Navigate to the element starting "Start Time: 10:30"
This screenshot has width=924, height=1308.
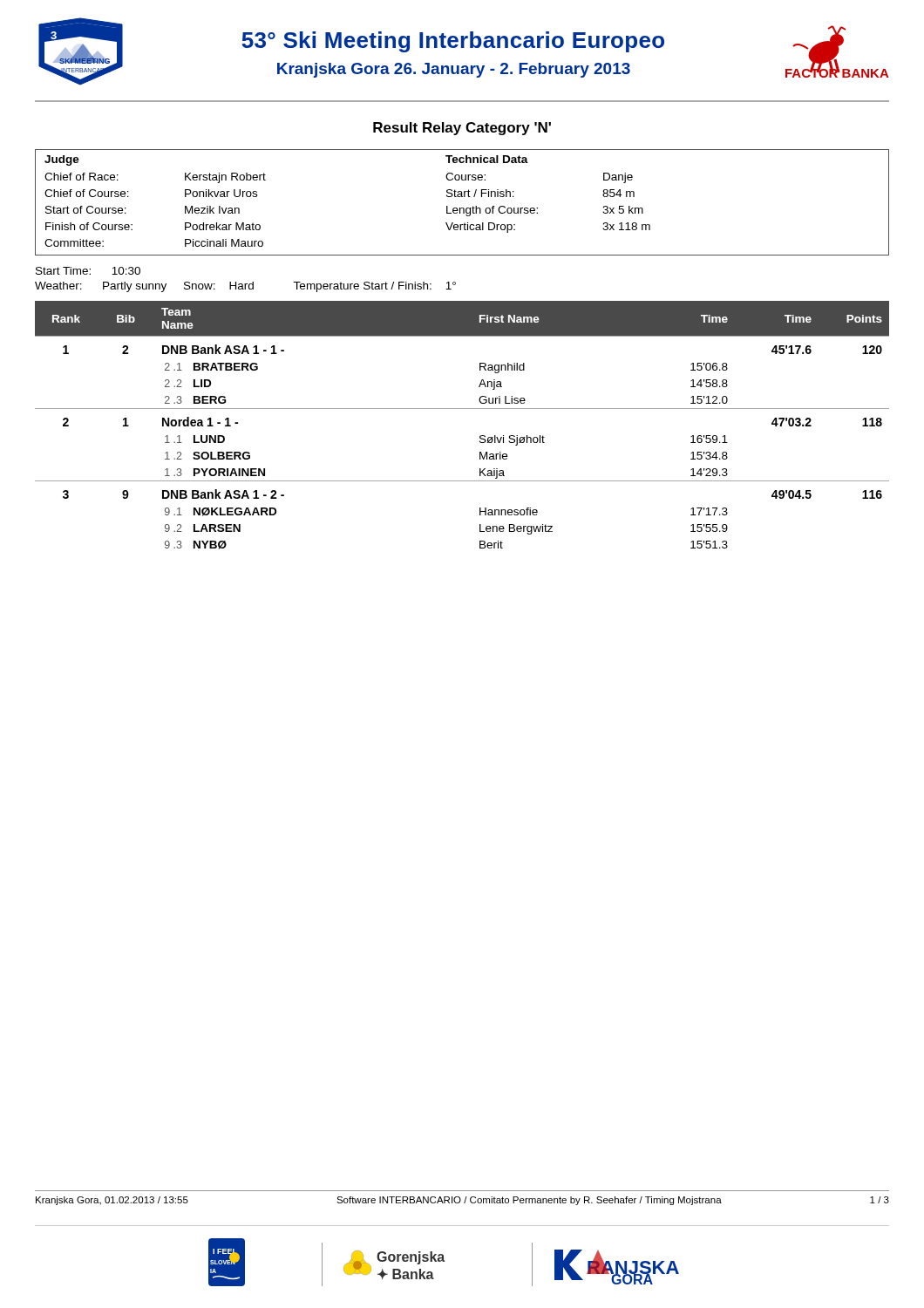[88, 271]
